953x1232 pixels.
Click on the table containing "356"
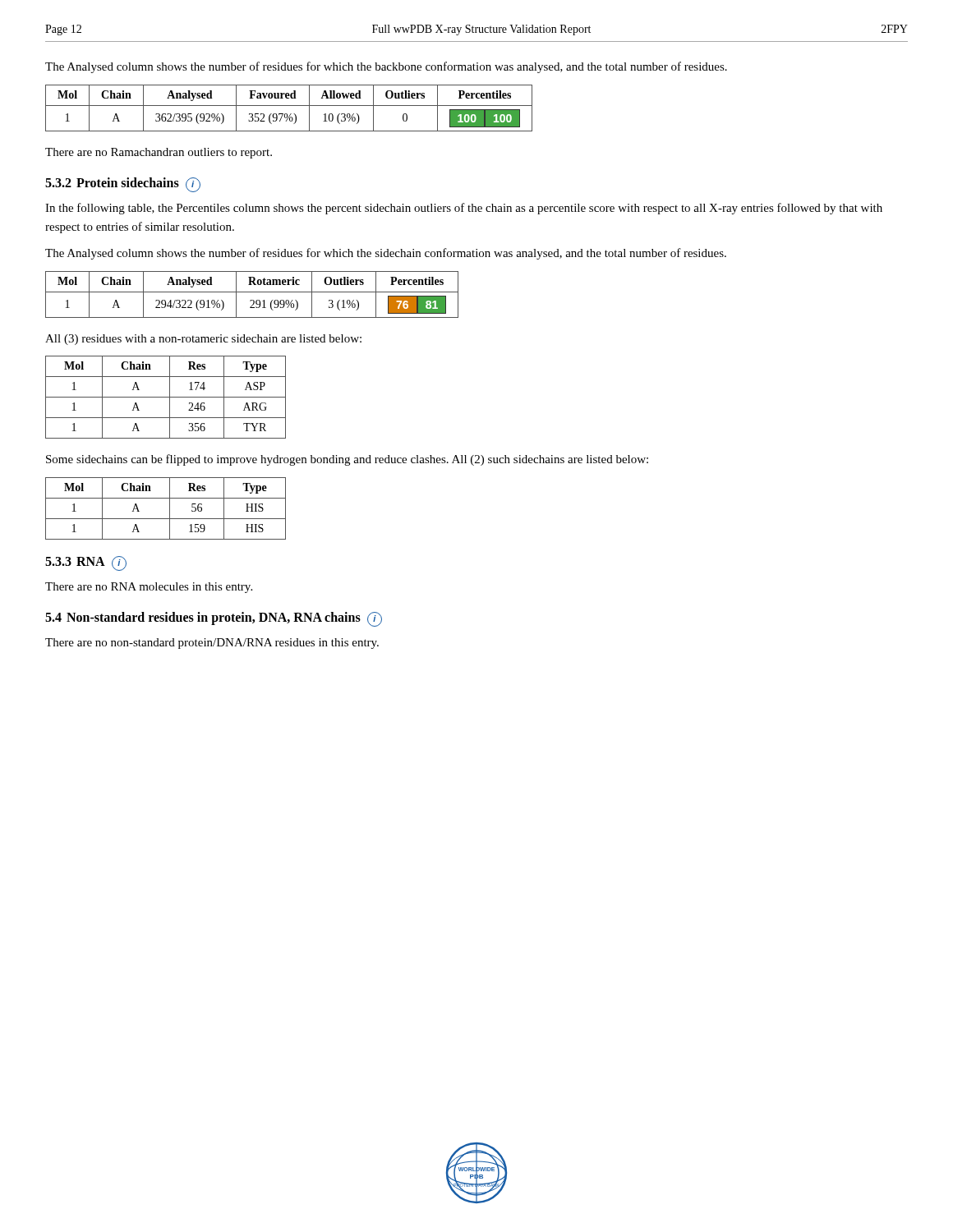click(x=476, y=397)
